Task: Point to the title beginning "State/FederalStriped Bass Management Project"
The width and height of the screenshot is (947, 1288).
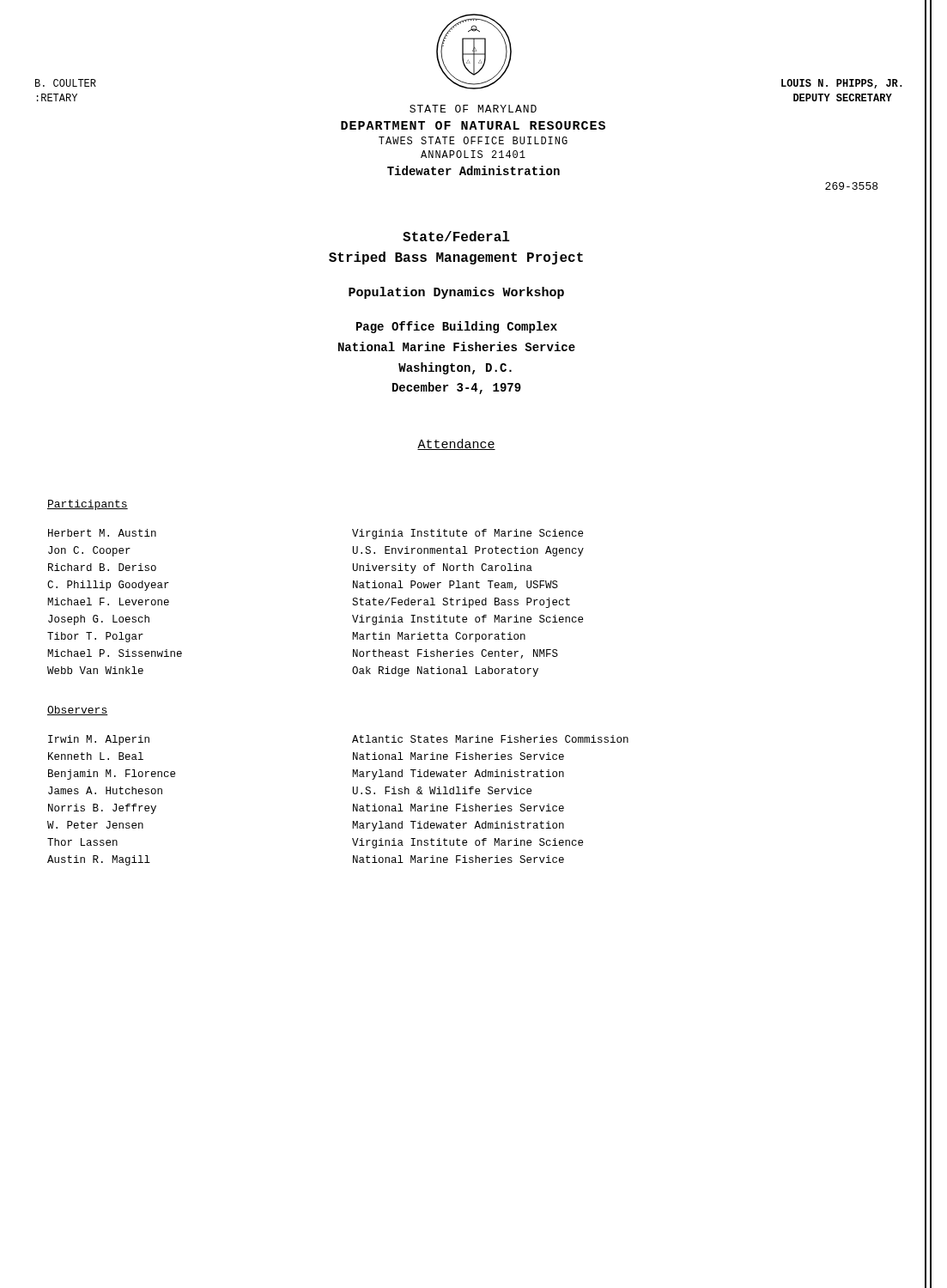Action: click(456, 313)
